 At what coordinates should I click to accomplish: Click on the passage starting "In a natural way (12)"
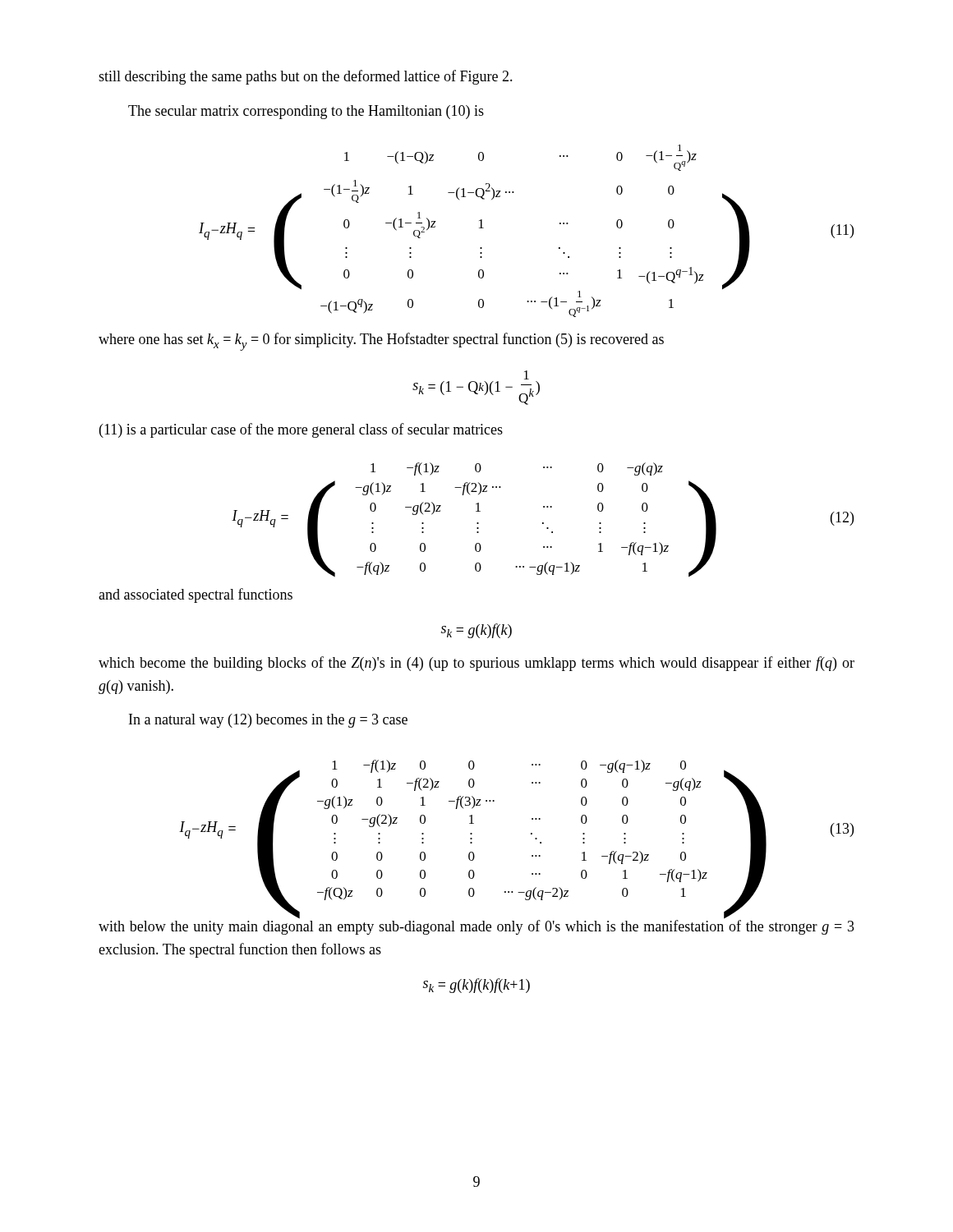coord(268,720)
